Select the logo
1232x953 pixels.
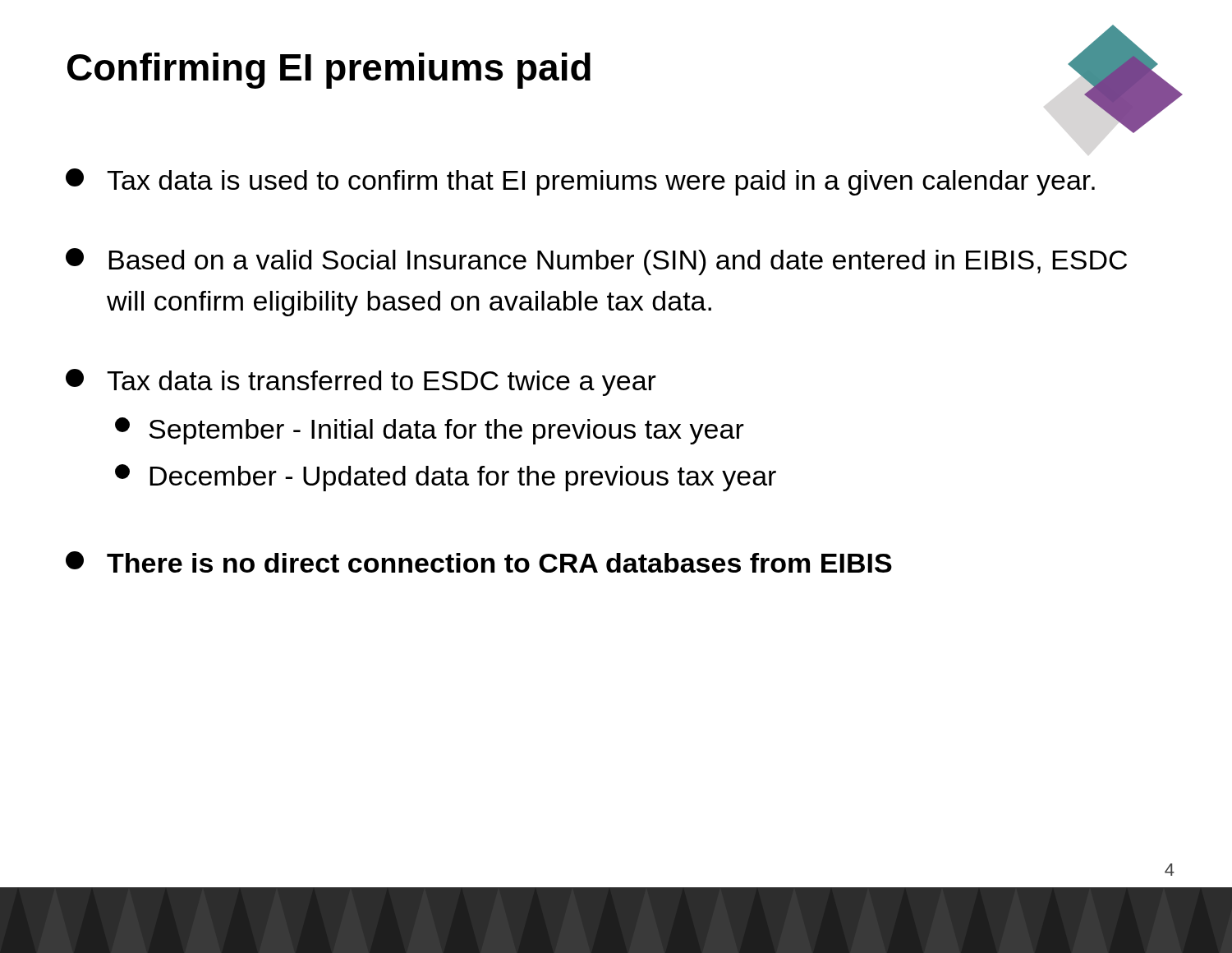click(1113, 90)
